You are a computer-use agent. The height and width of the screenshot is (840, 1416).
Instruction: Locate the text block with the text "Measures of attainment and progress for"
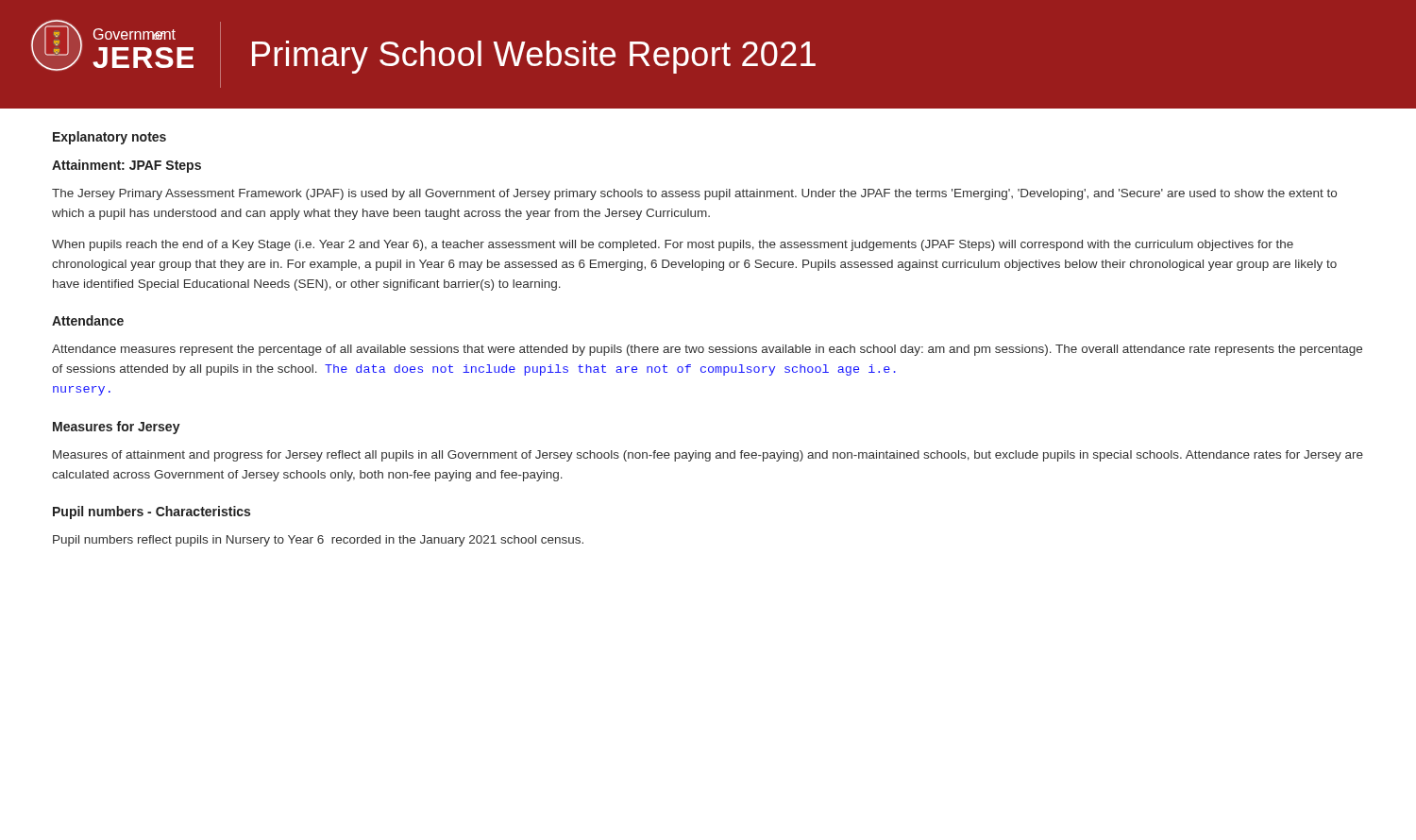point(708,465)
